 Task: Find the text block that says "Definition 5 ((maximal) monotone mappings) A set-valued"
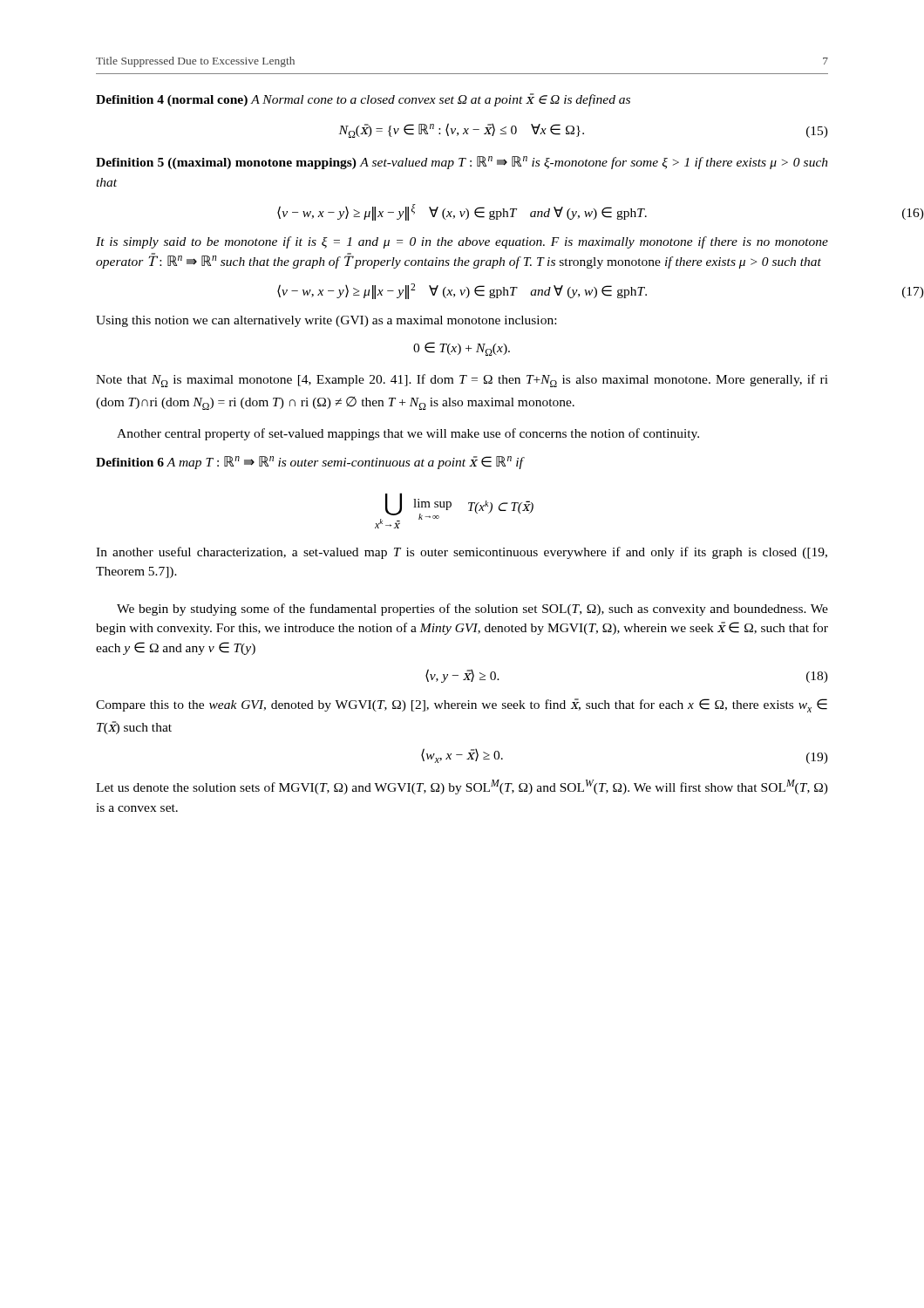462,172
